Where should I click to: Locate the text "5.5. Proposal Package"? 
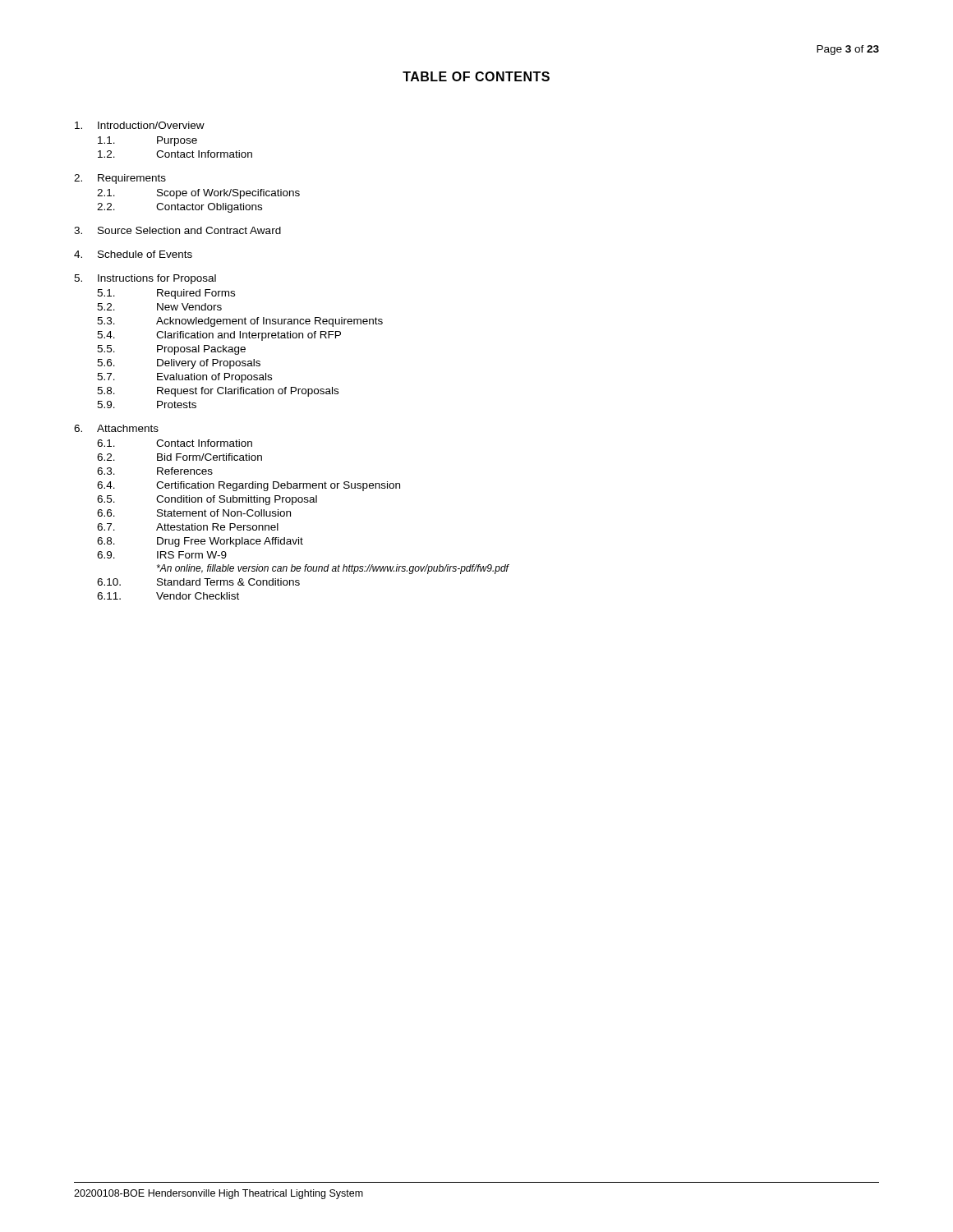pyautogui.click(x=172, y=349)
